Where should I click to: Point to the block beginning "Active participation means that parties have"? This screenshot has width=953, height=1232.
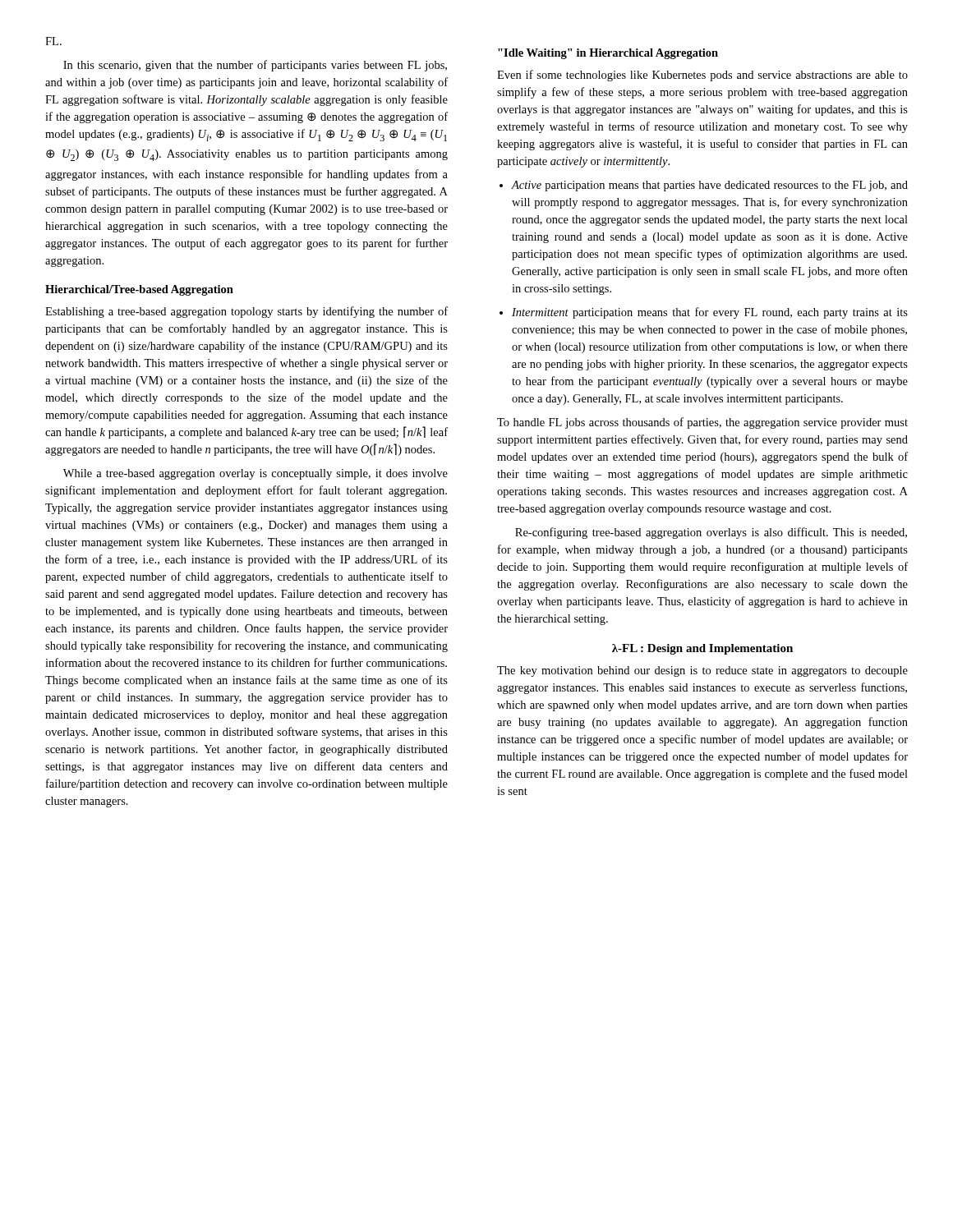704,186
